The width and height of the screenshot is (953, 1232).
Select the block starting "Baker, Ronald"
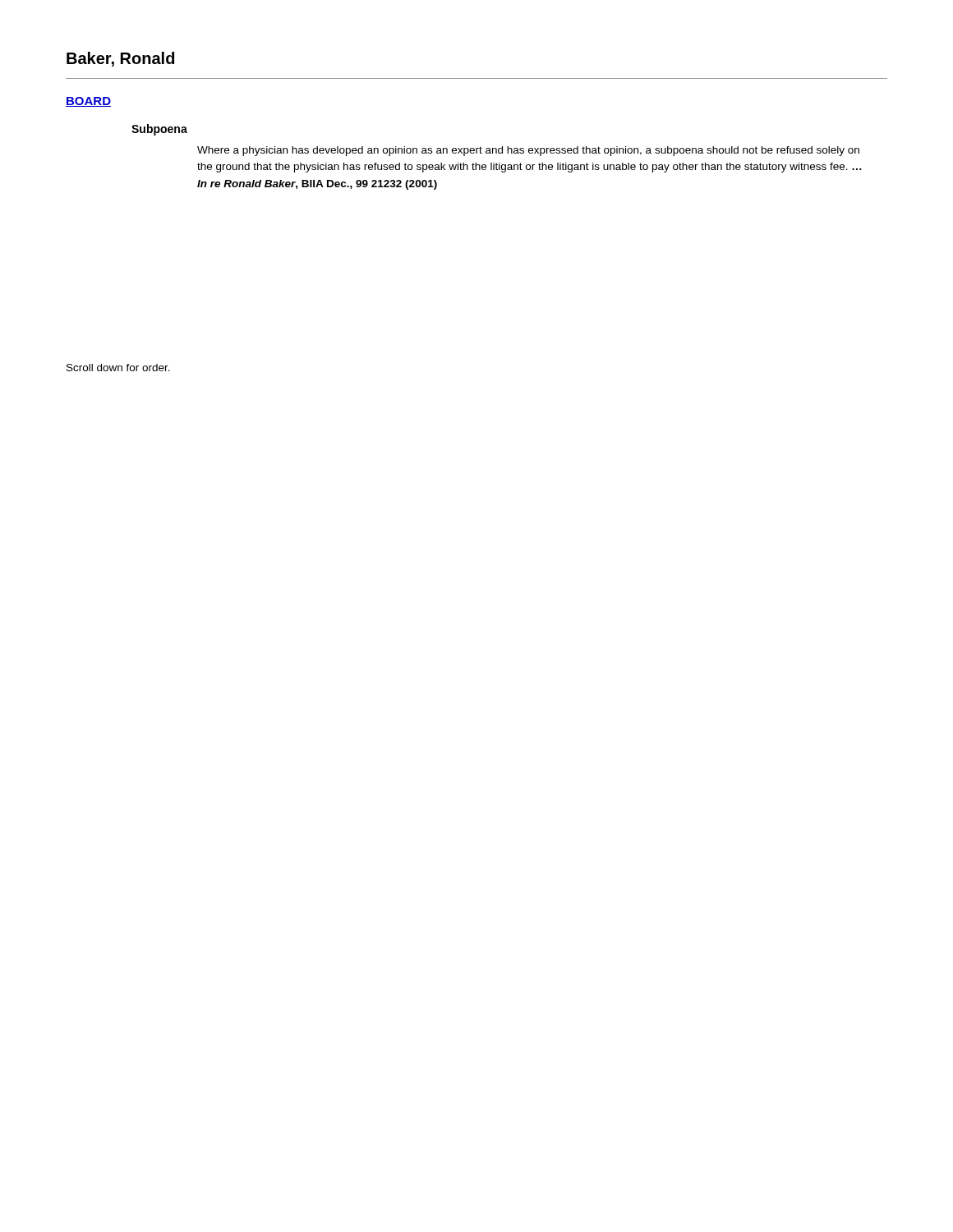point(120,59)
